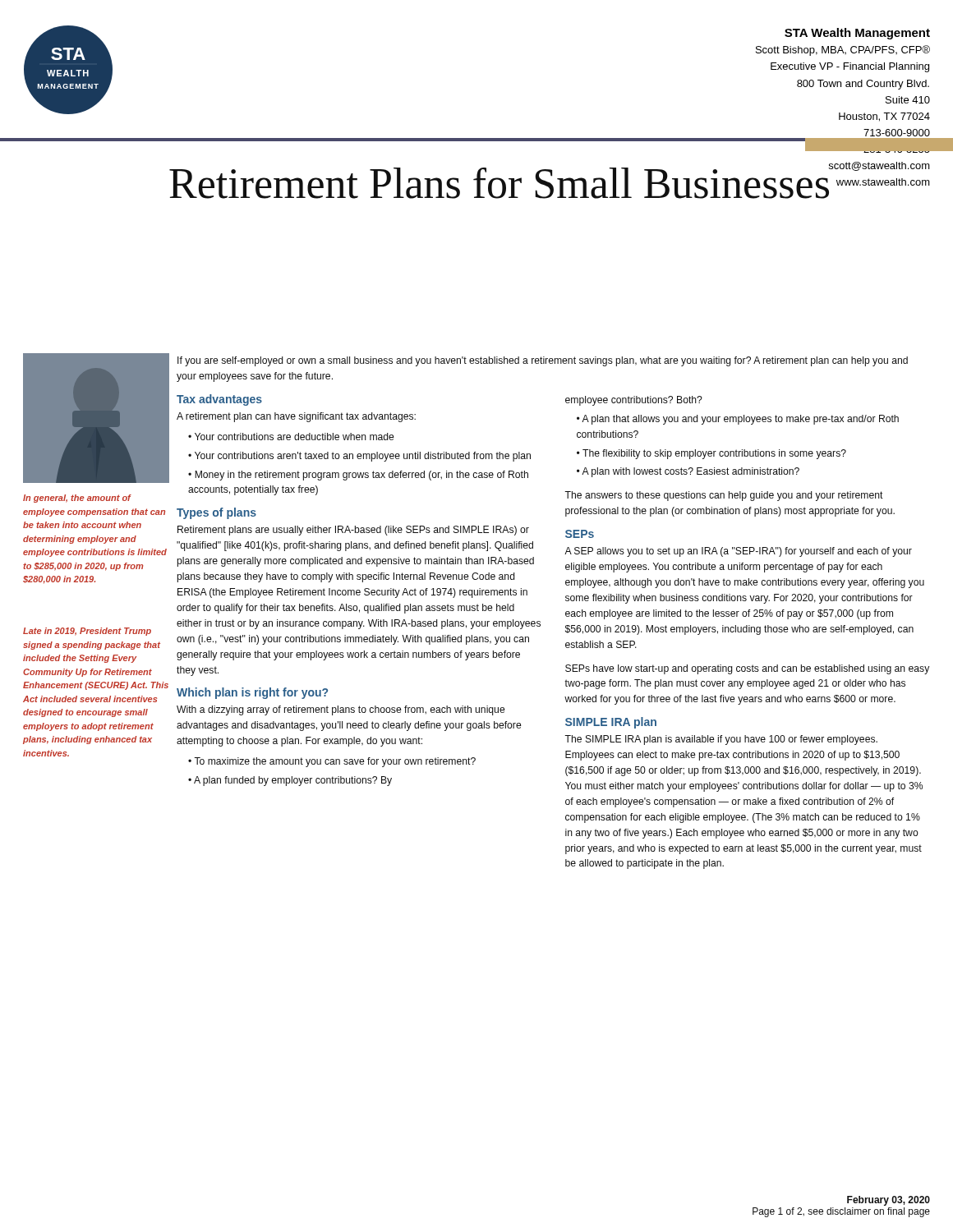The height and width of the screenshot is (1232, 953).
Task: Locate the text block containing "The SIMPLE IRA plan"
Action: 744,801
